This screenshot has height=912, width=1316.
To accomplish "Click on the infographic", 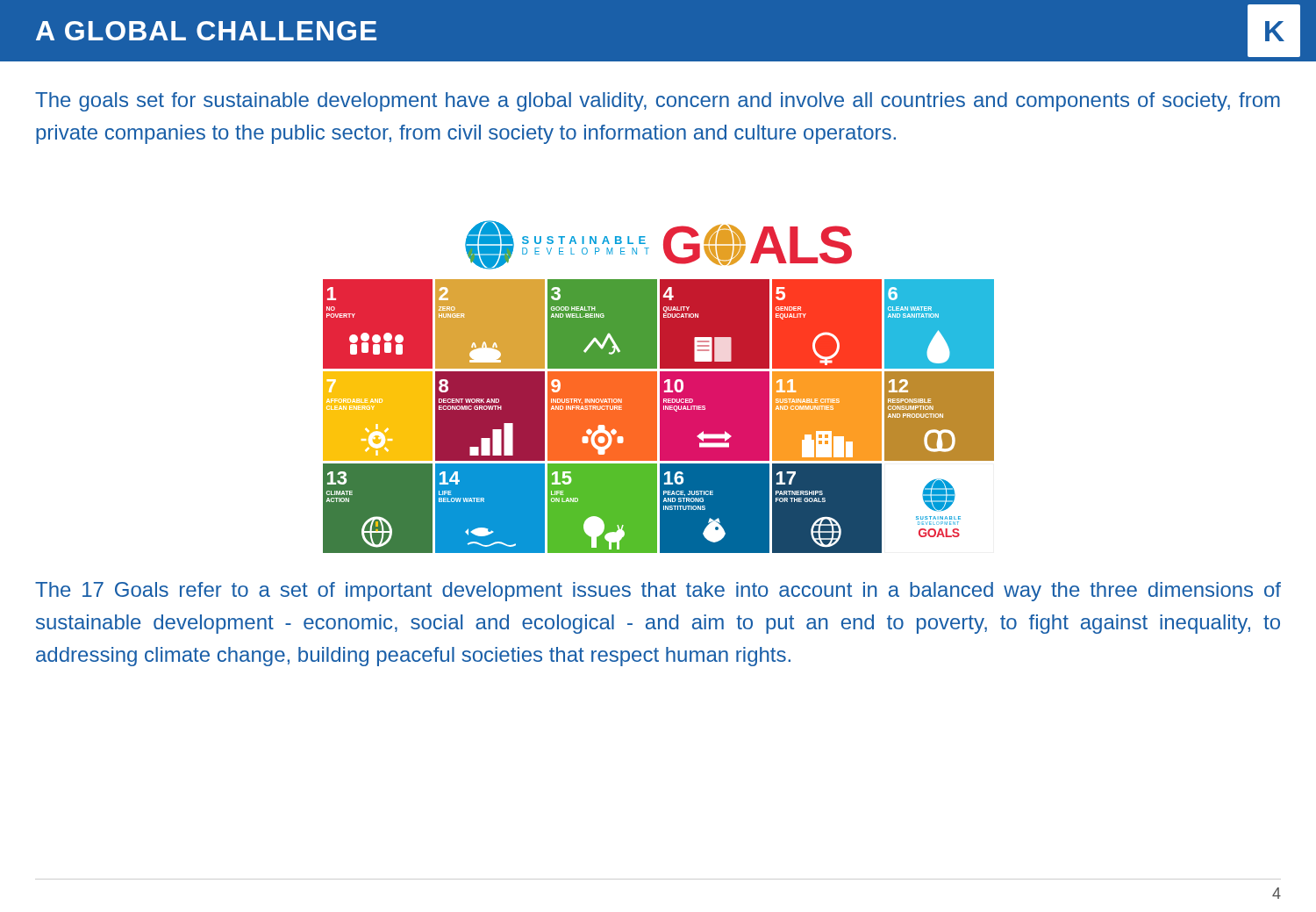I will [658, 384].
